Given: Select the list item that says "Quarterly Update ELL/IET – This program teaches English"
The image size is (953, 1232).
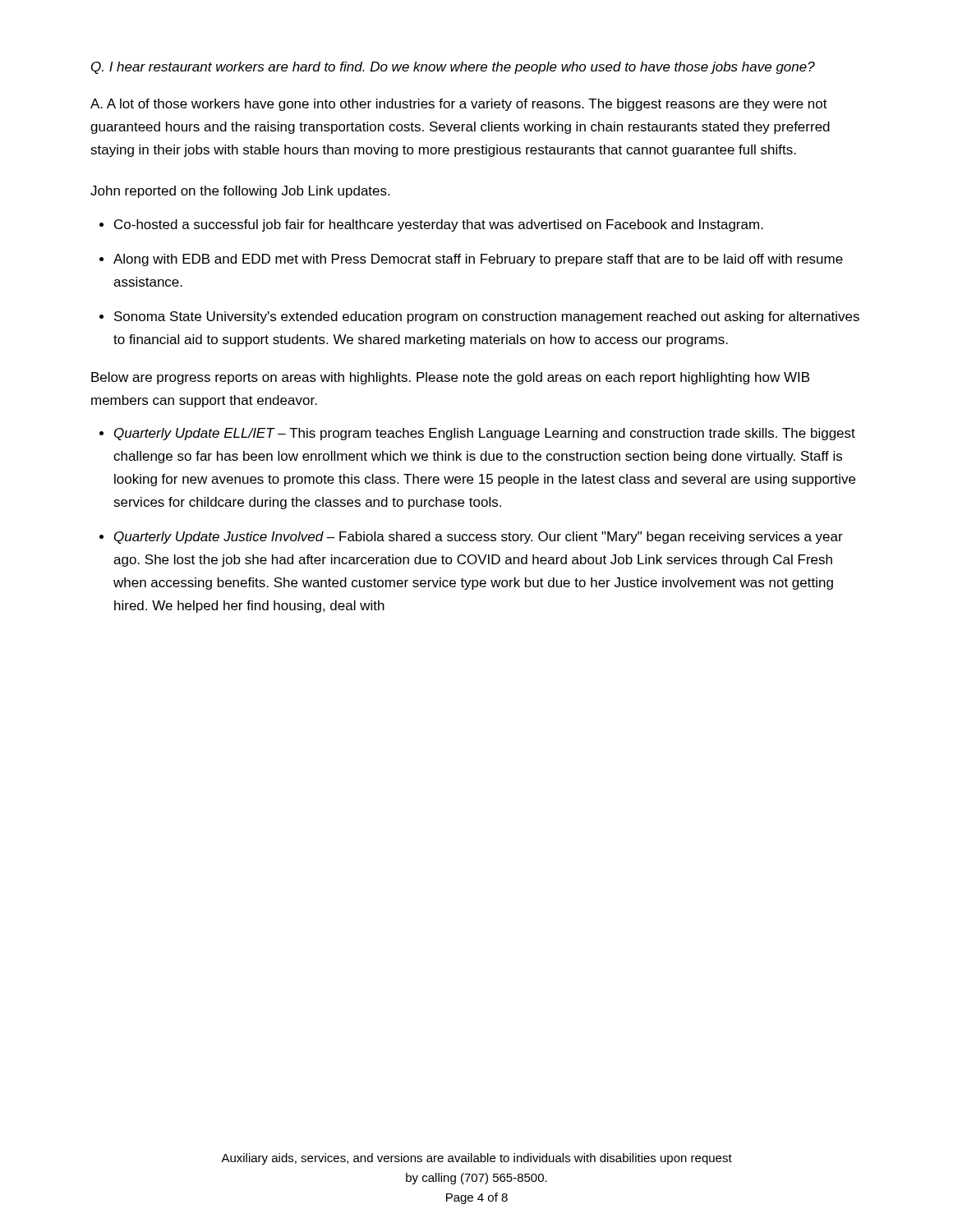Looking at the screenshot, I should 485,468.
